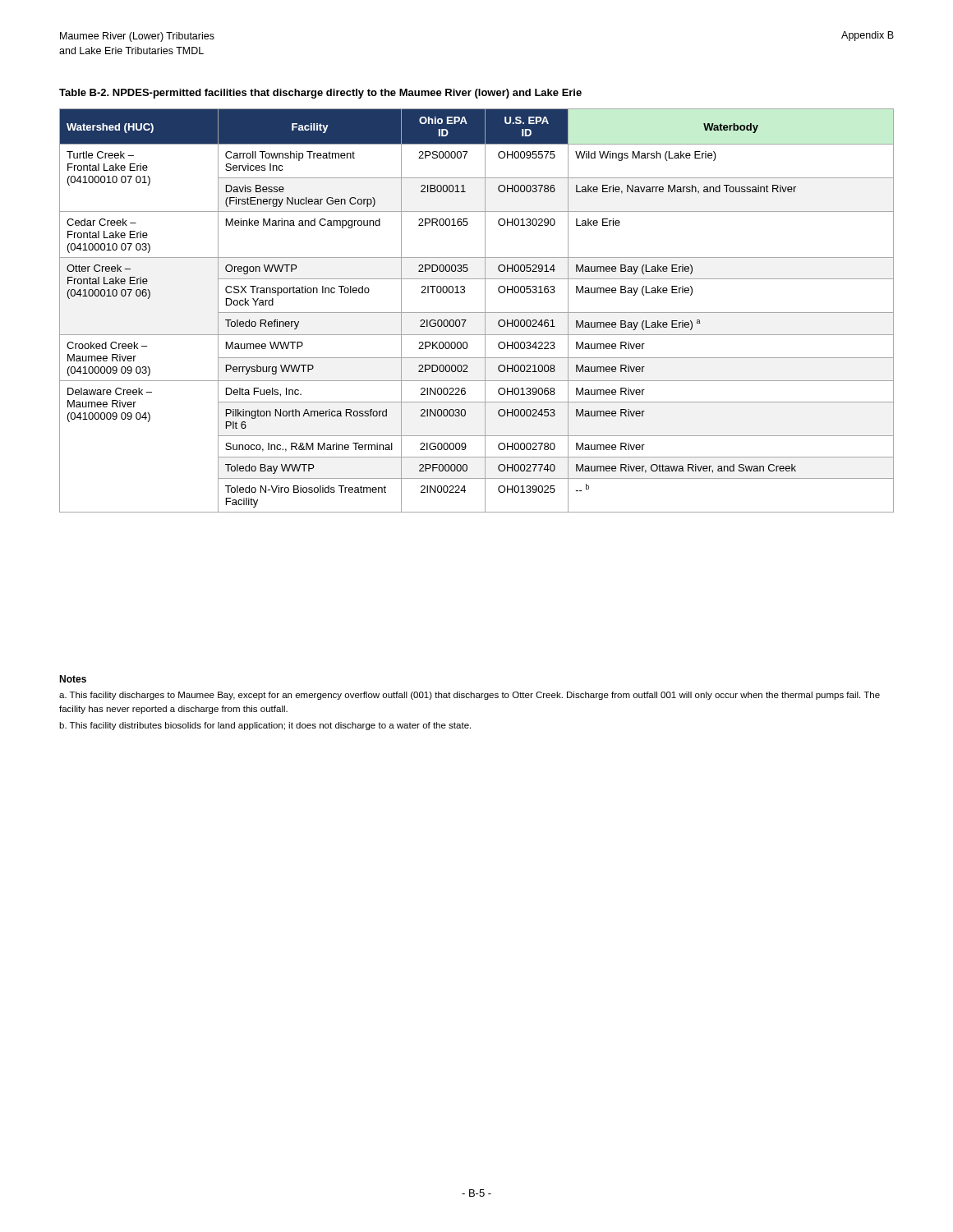Locate the text block starting "Table B-2. NPDES-permitted facilities that"

click(x=320, y=92)
